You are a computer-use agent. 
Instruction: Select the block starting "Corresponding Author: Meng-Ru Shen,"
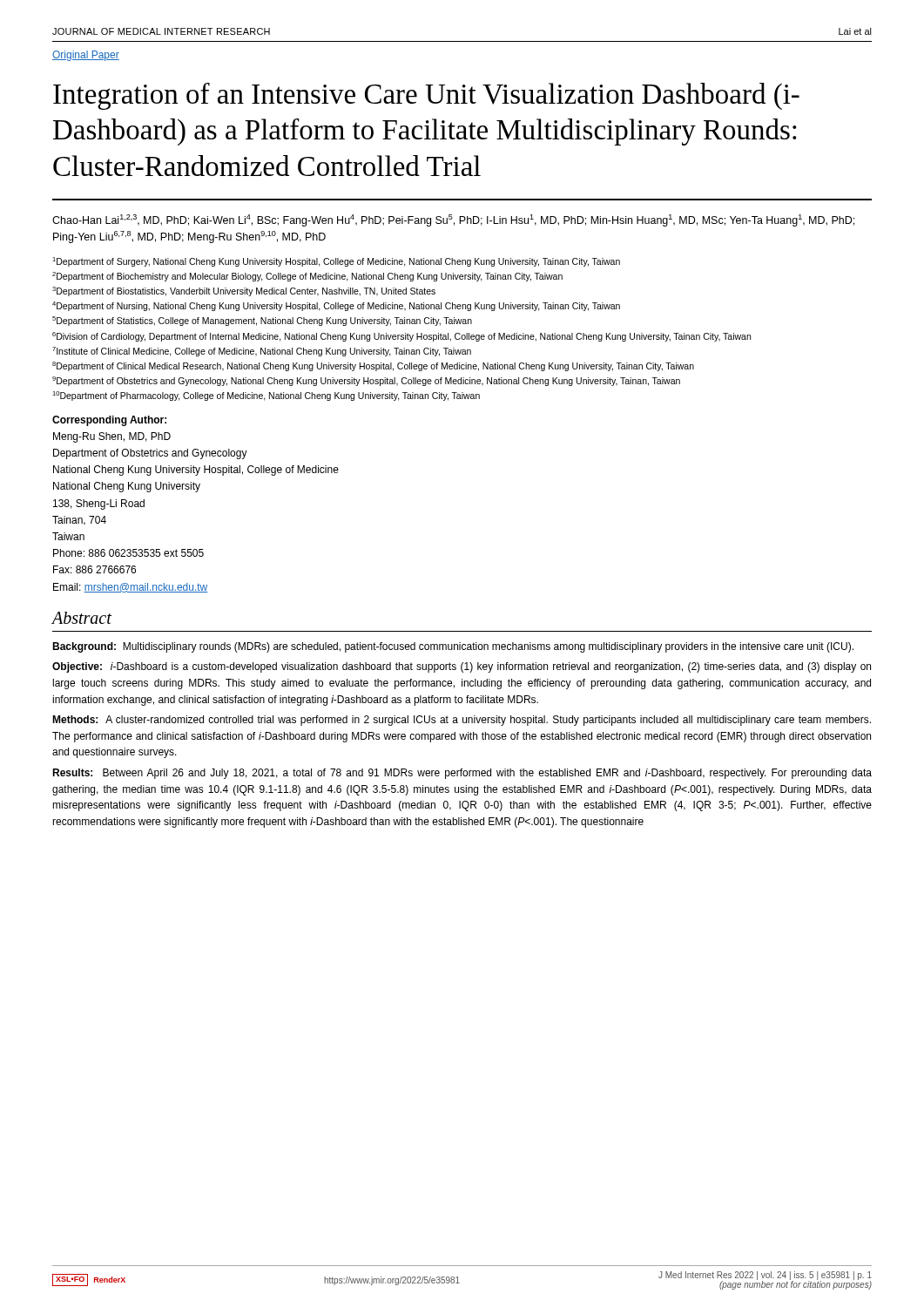click(x=109, y=421)
